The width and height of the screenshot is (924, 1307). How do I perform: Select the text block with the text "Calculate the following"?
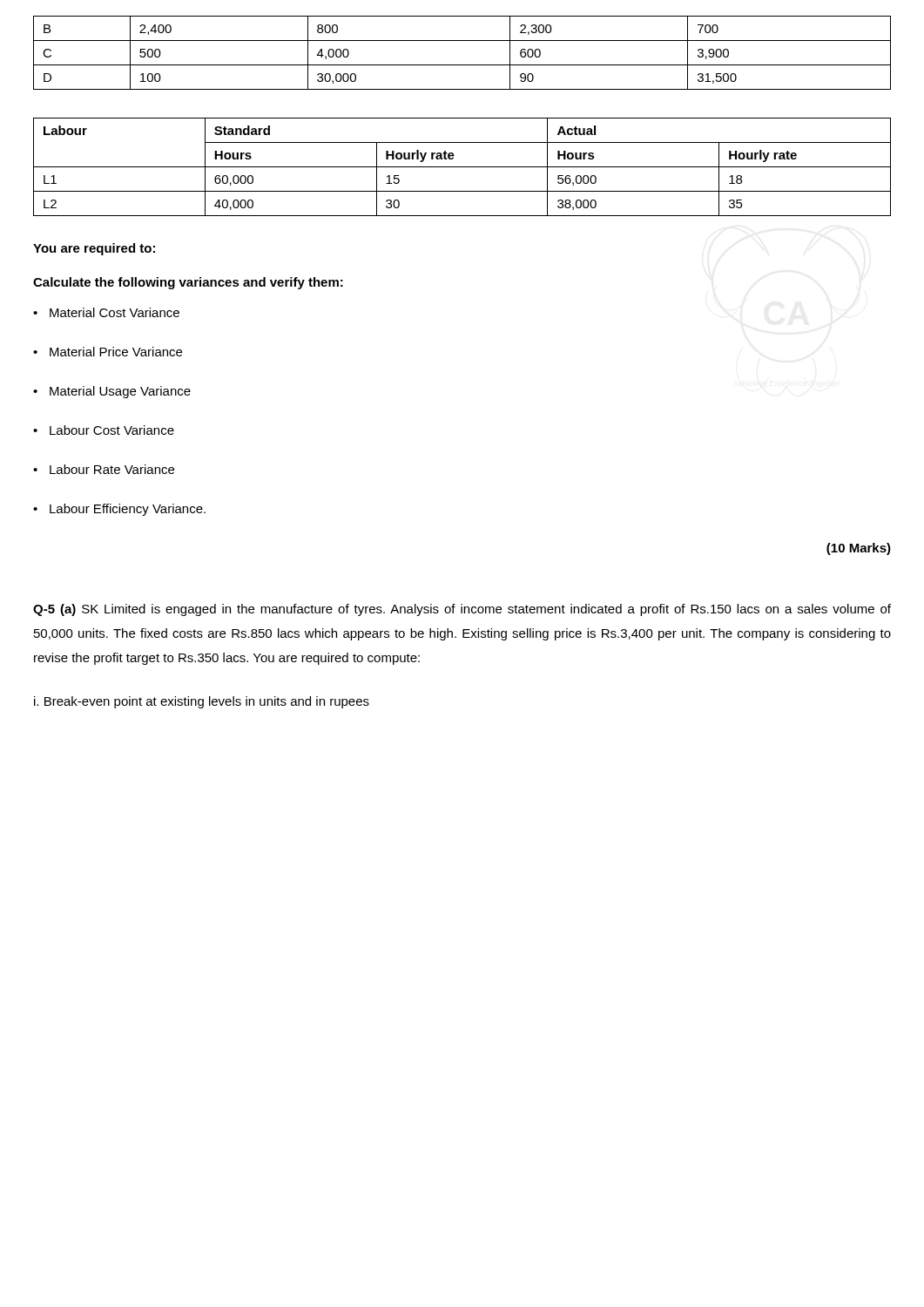188,282
